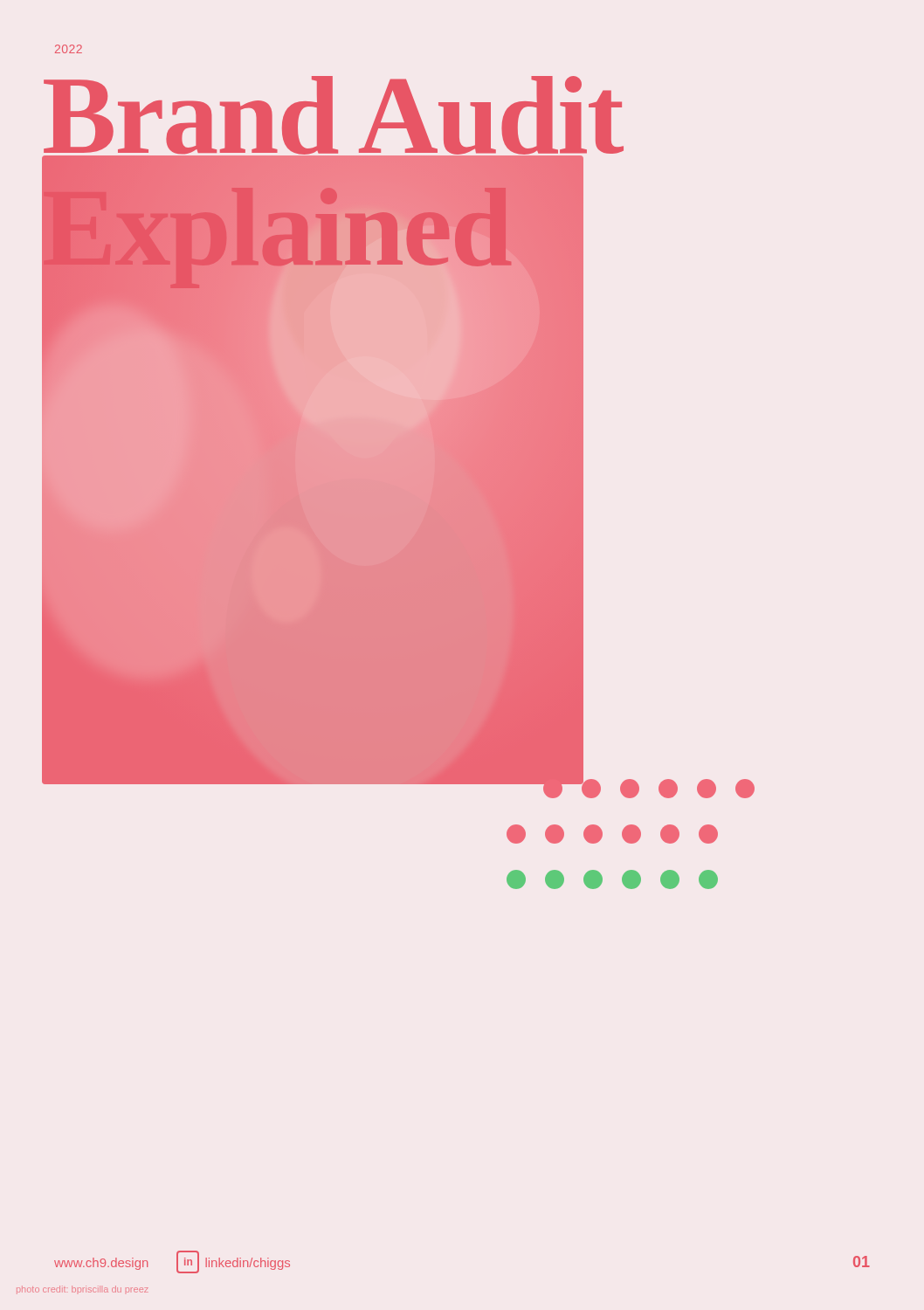This screenshot has height=1310, width=924.
Task: Select the photo
Action: pyautogui.click(x=313, y=470)
